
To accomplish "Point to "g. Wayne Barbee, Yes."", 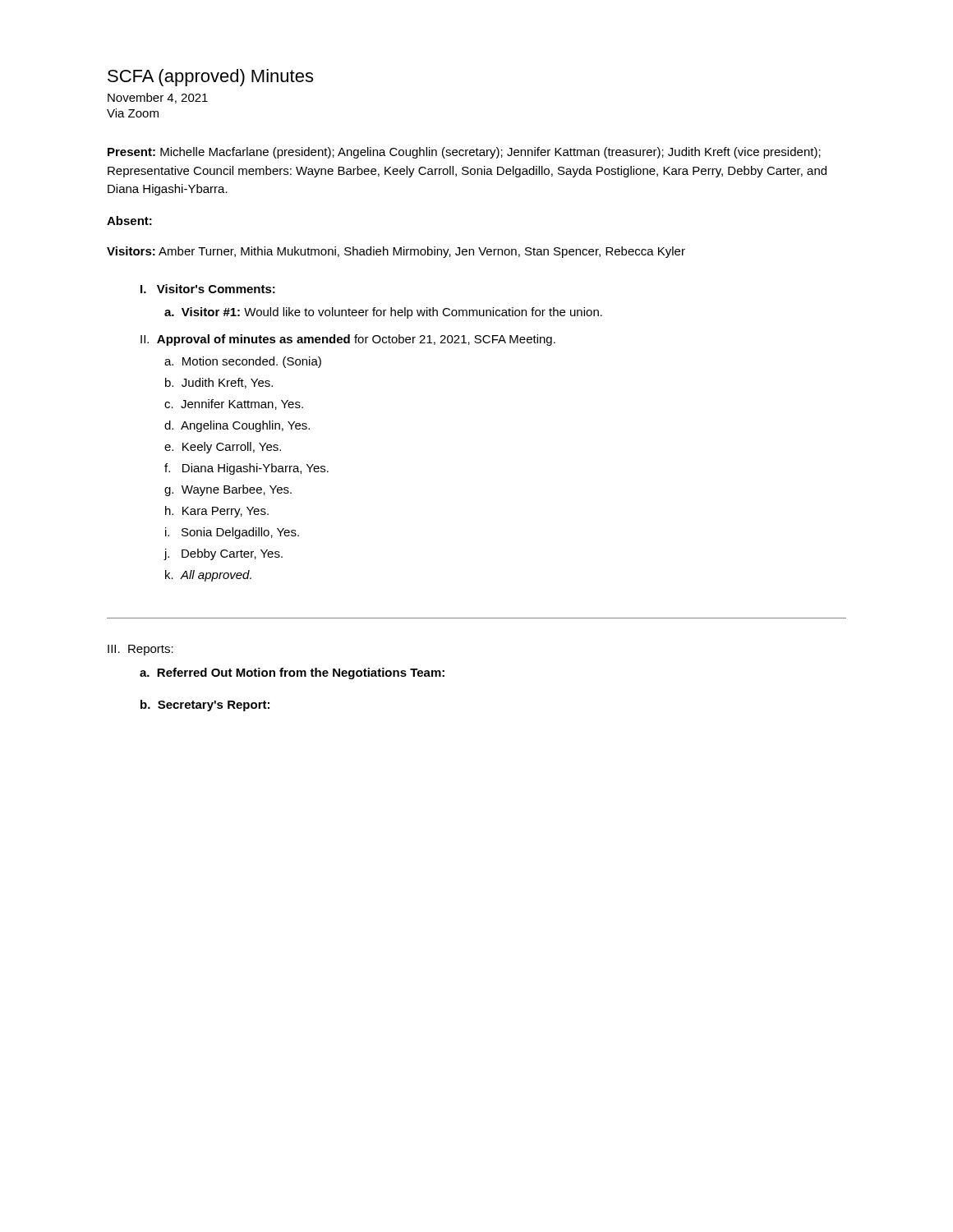I will click(228, 489).
